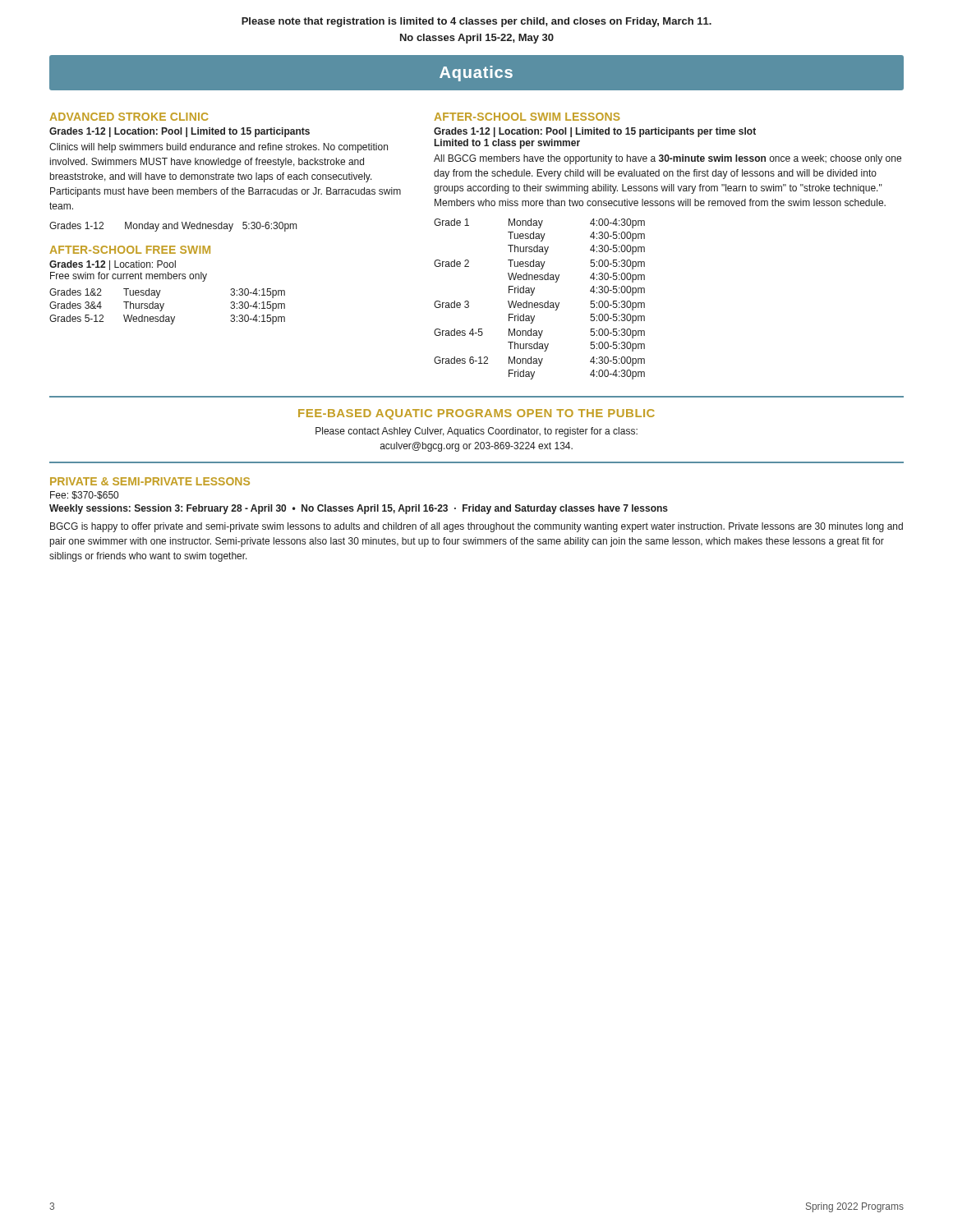953x1232 pixels.
Task: Point to the text block starting "AFTER-SCHOOL FREE SWIM"
Action: coord(130,250)
